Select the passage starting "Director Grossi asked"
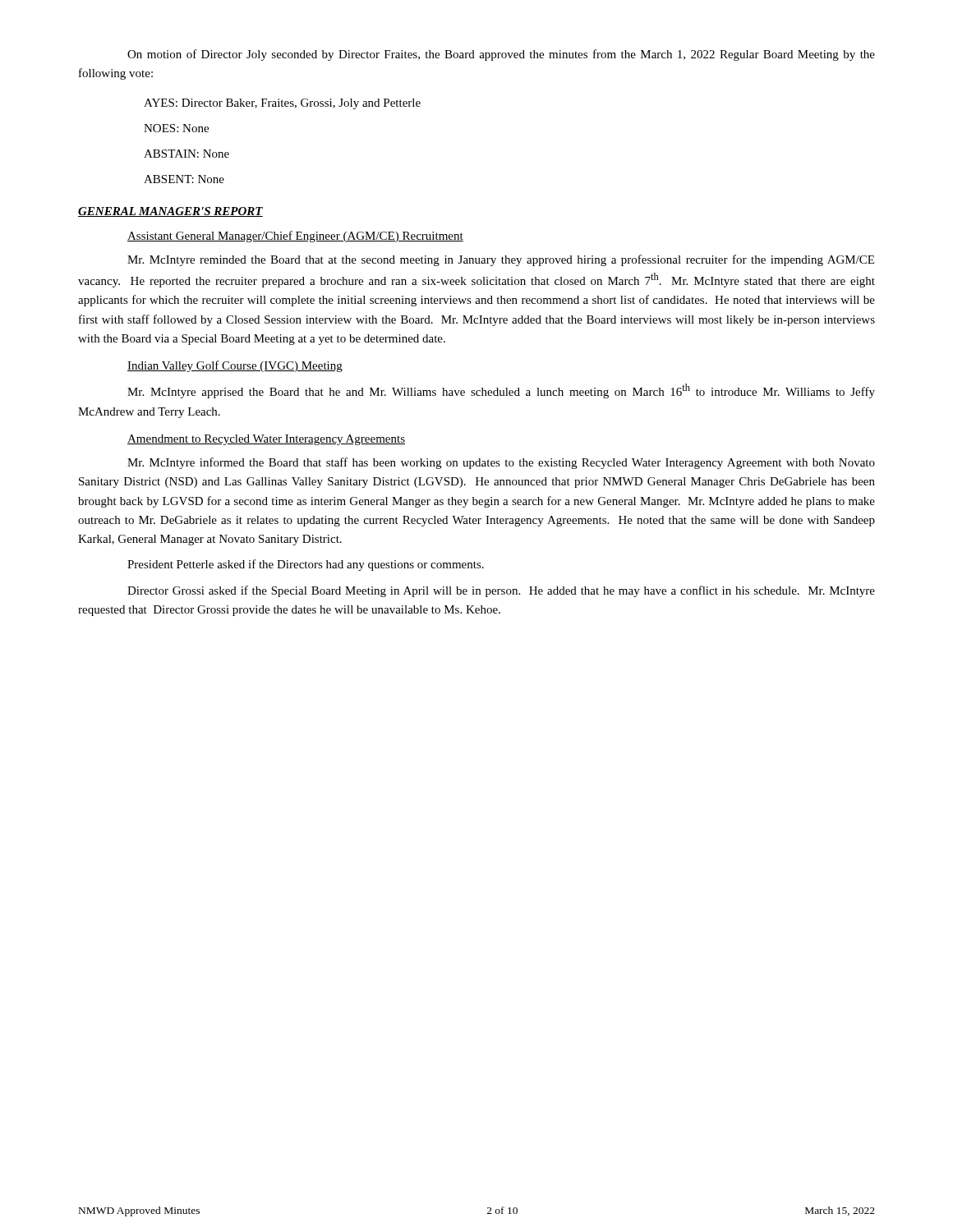This screenshot has height=1232, width=953. 476,600
